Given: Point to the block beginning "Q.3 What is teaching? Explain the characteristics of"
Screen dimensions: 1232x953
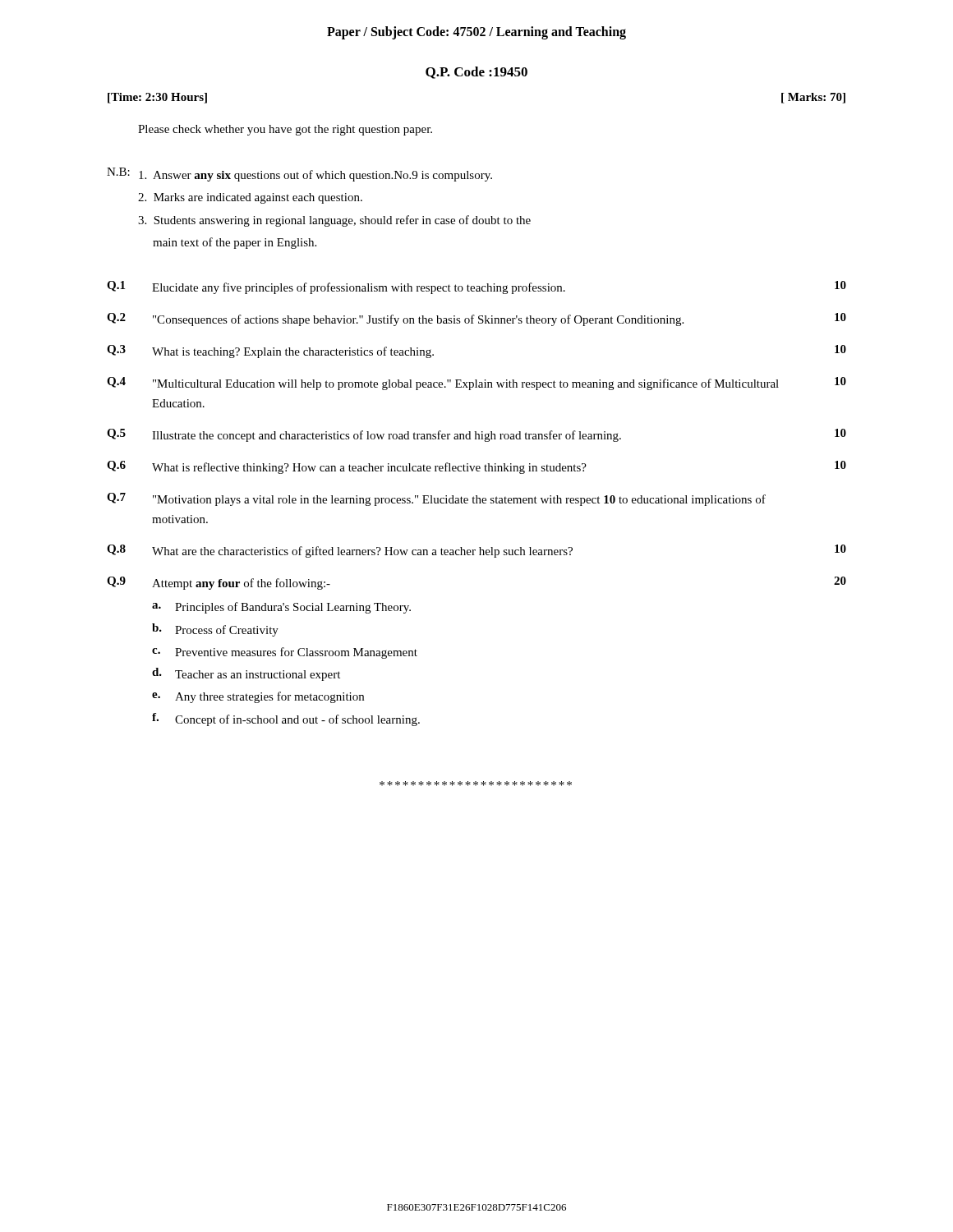Looking at the screenshot, I should [x=290, y=351].
